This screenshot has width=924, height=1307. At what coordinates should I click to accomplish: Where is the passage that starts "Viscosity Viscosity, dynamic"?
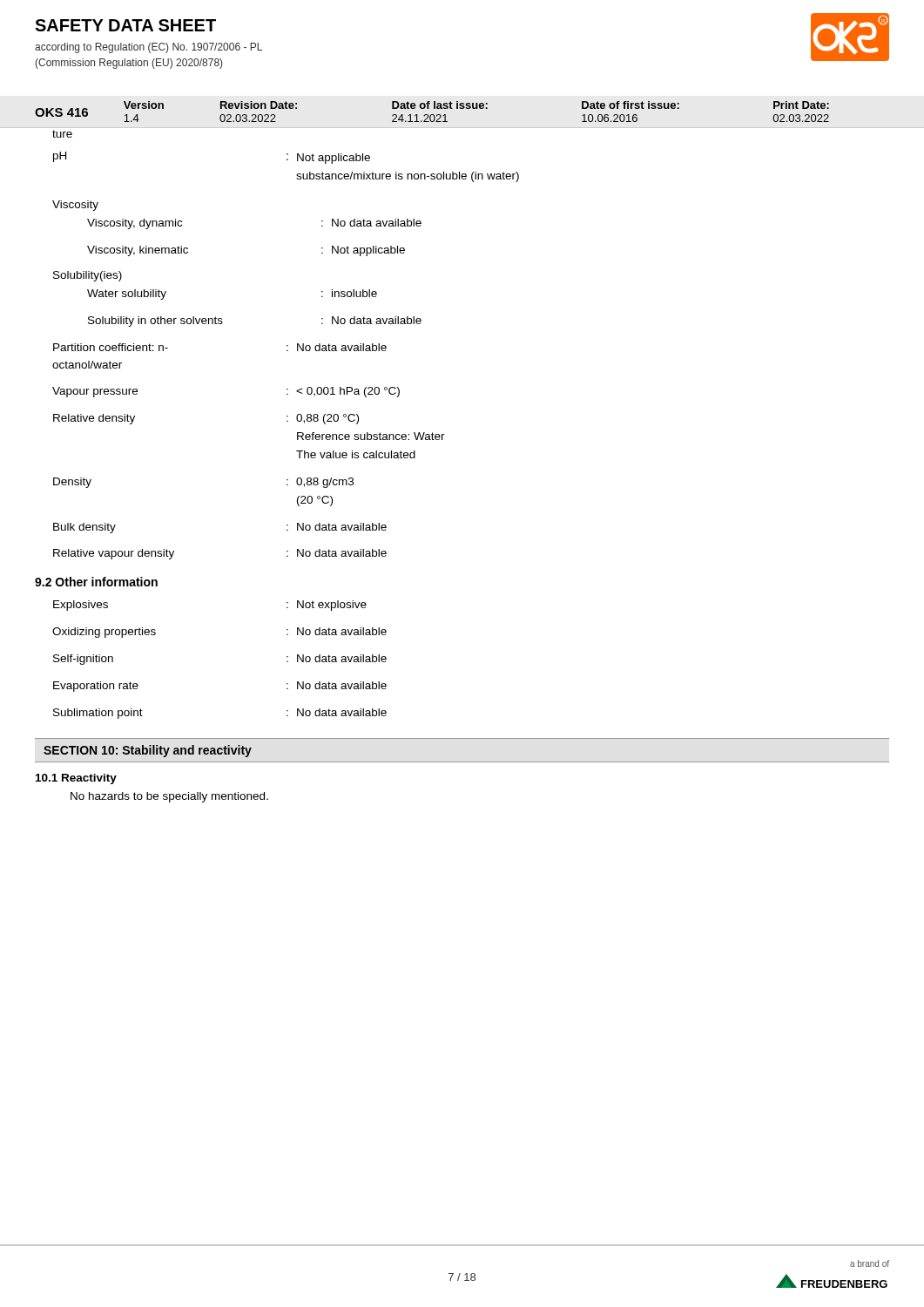pos(75,206)
